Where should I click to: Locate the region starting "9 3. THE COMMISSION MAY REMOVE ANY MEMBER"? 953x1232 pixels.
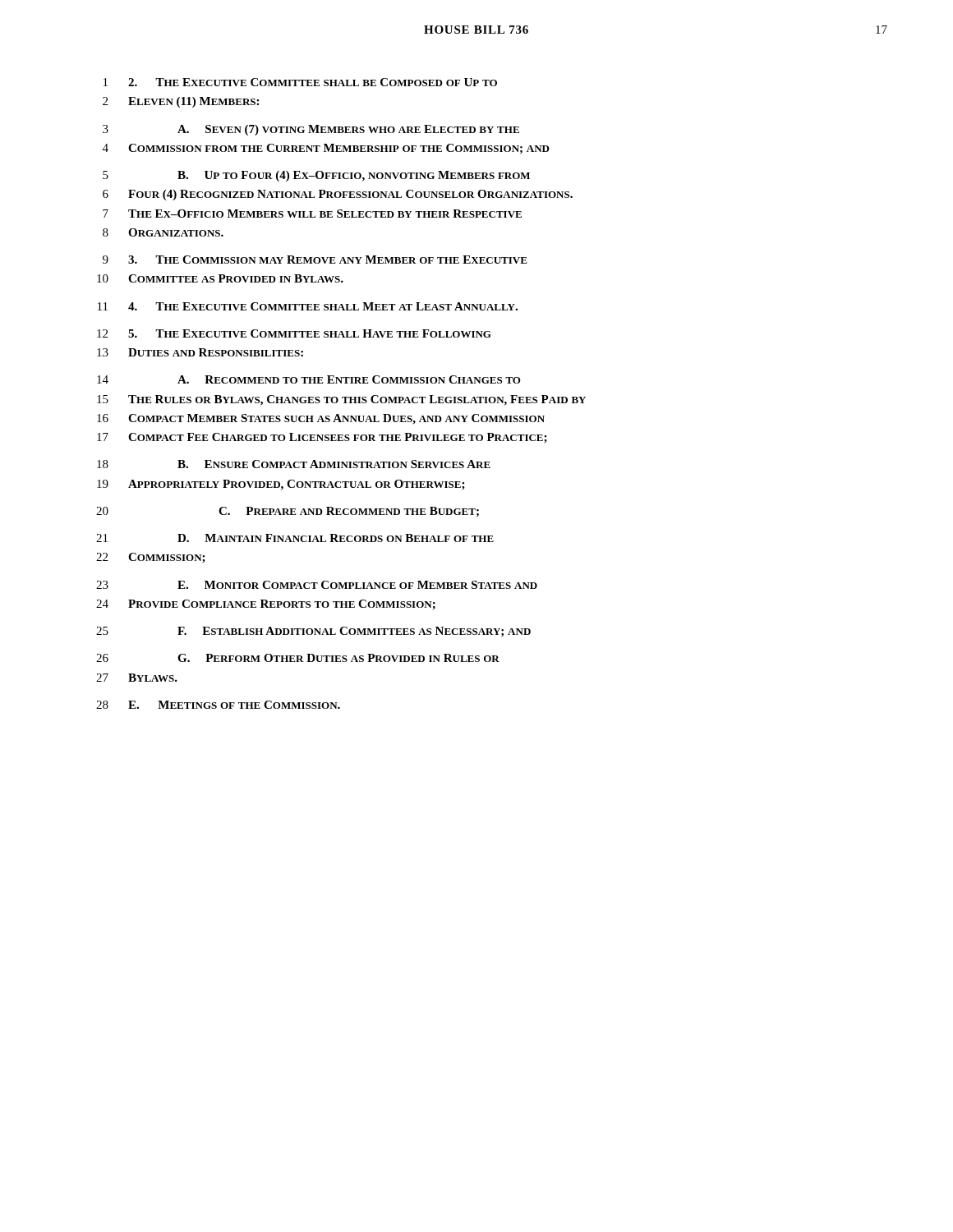pos(476,270)
